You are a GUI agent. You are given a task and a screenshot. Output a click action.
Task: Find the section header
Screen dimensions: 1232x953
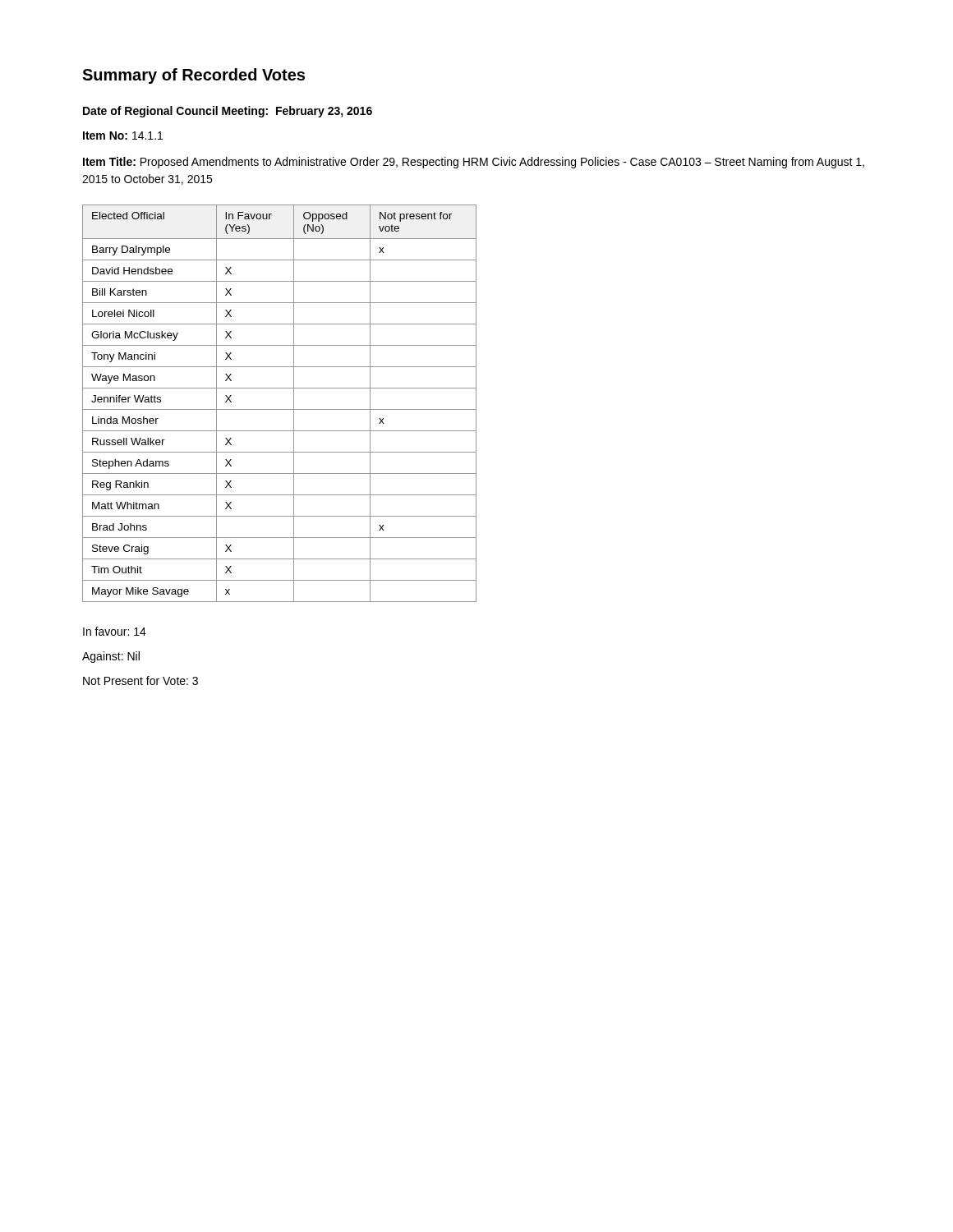point(227,111)
